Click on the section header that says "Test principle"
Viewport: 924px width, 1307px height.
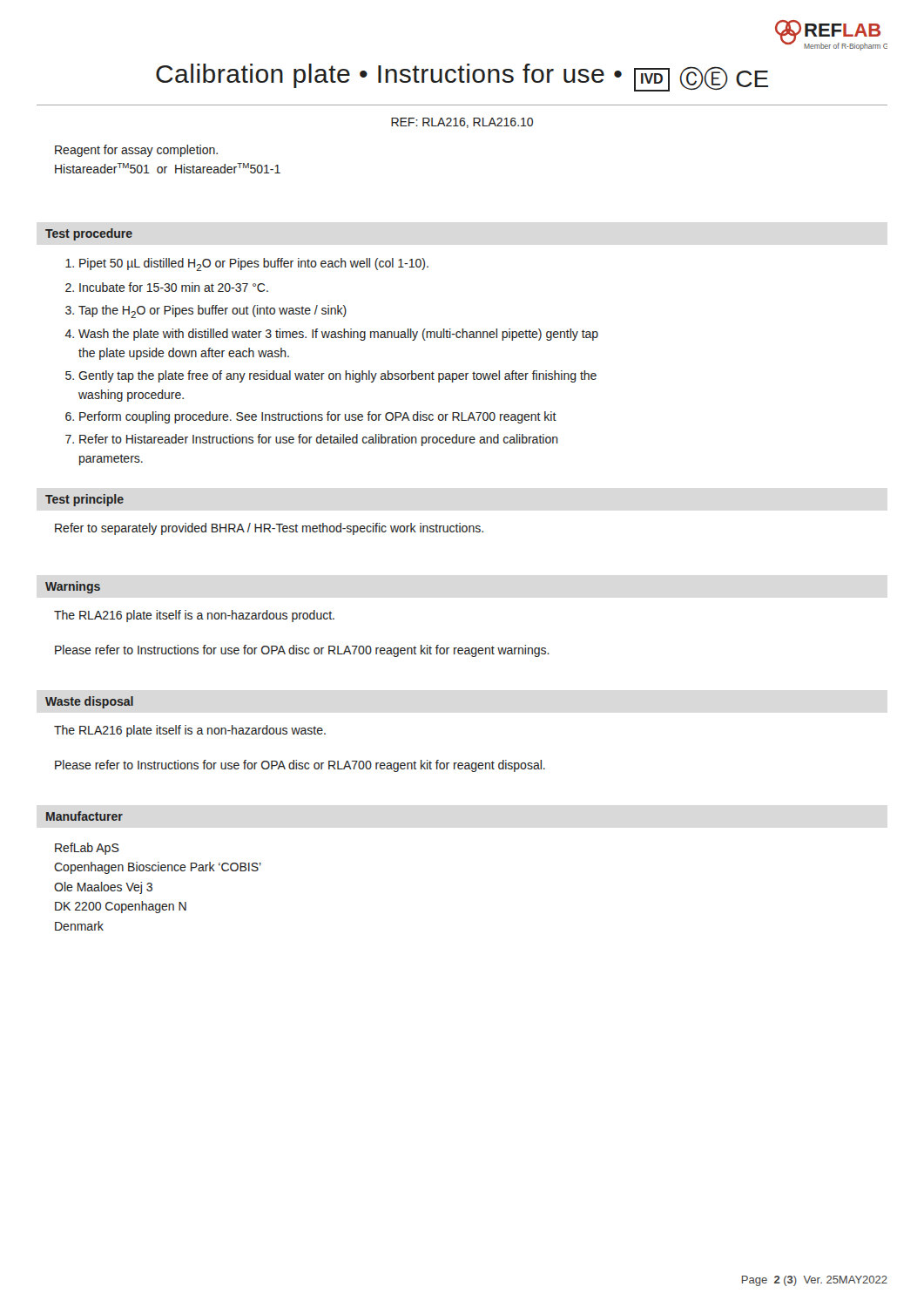[84, 499]
